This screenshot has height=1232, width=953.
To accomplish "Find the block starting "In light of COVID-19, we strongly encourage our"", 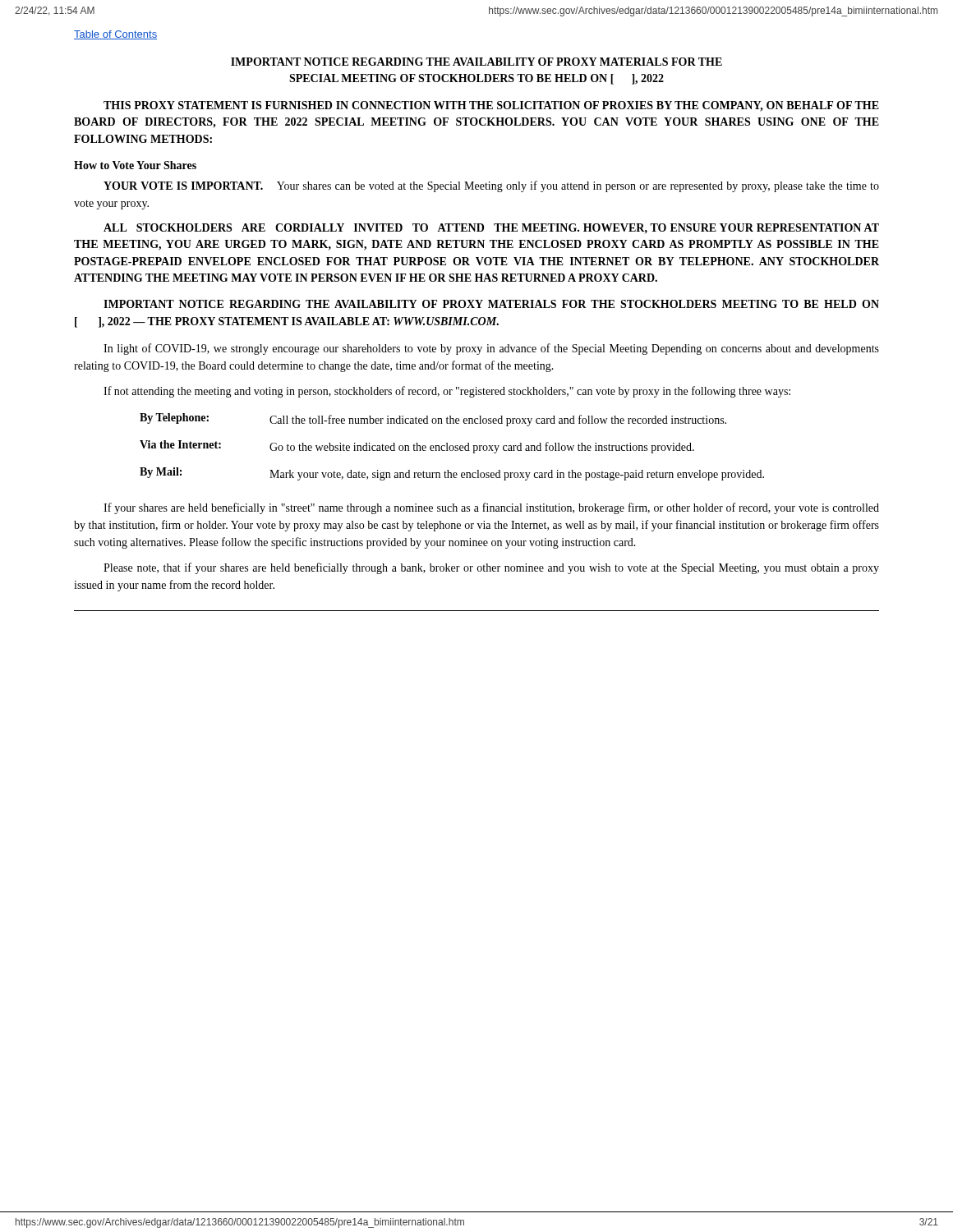I will [x=476, y=357].
